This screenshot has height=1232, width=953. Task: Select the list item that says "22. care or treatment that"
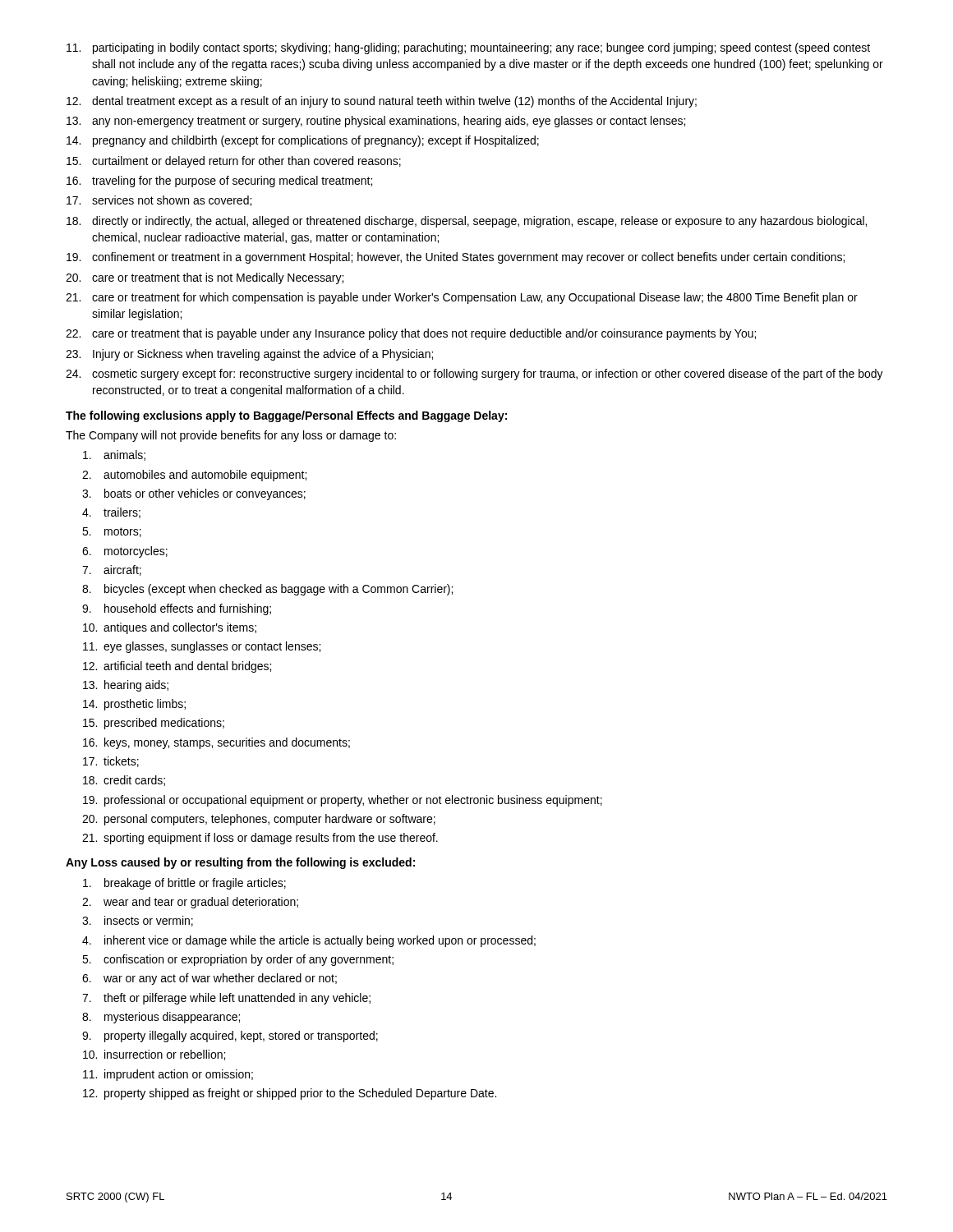[x=411, y=334]
